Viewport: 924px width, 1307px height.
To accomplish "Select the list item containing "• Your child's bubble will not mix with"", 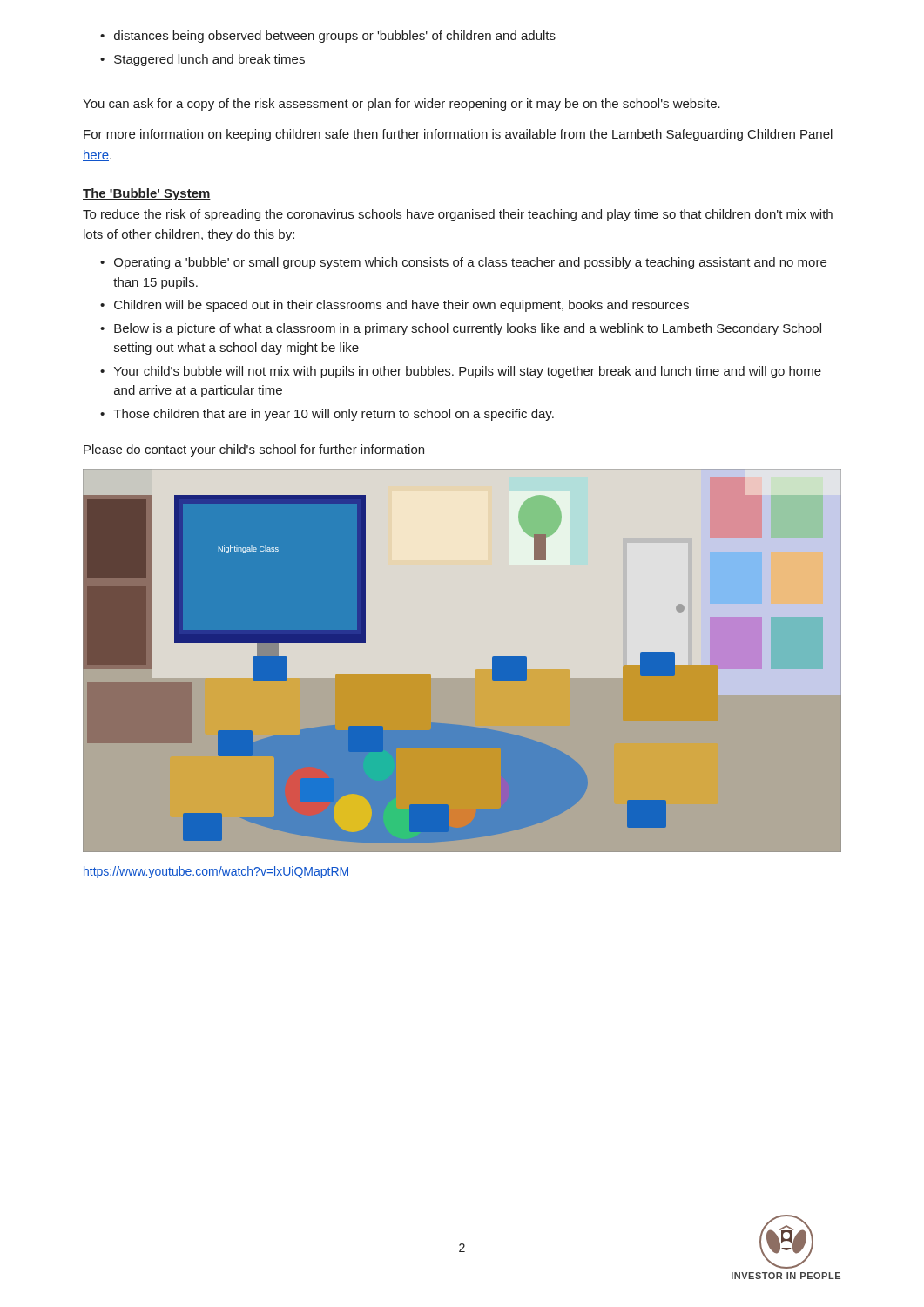I will (x=471, y=381).
